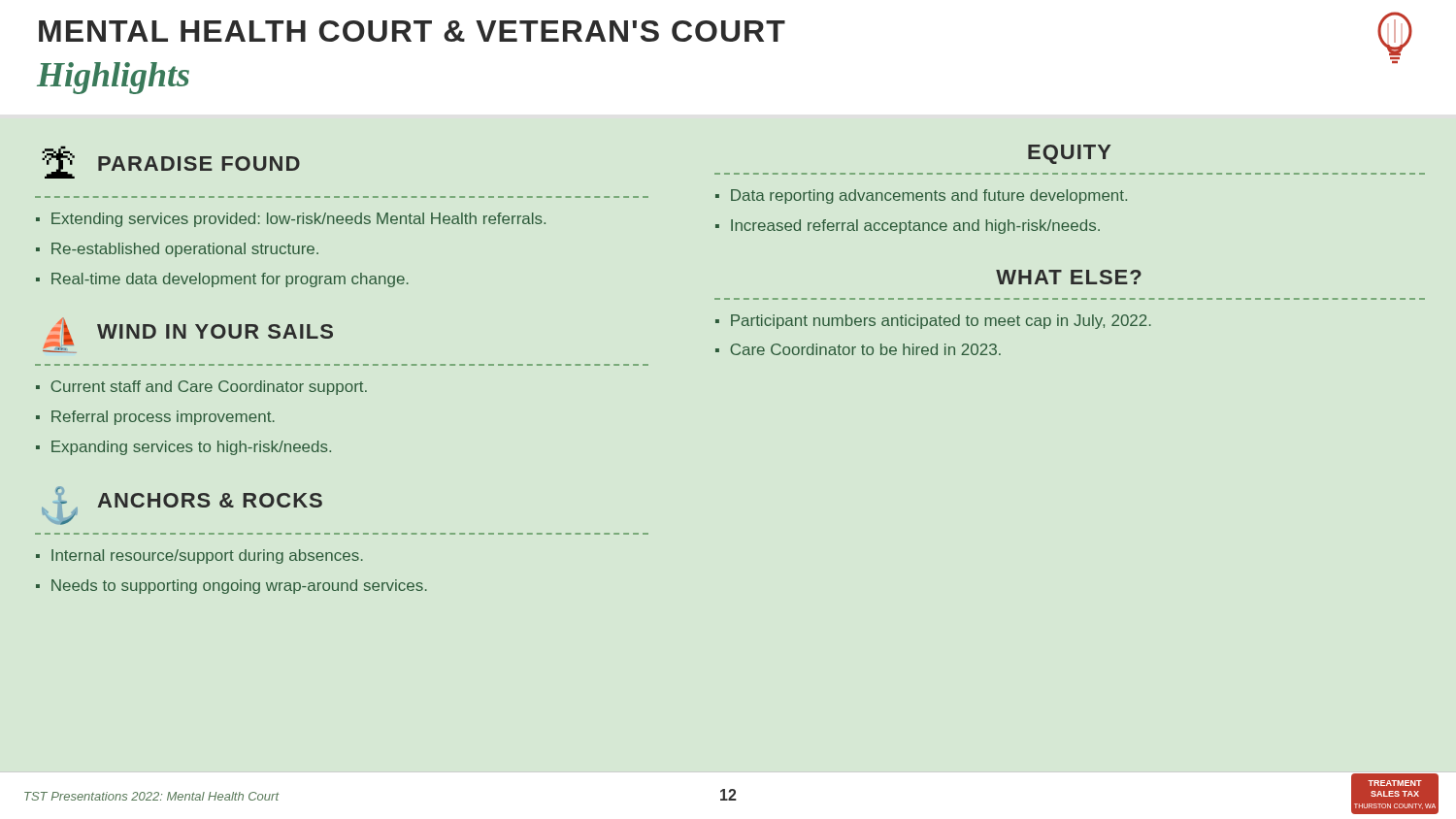Find the list item with the text "Expanding services to high-risk/needs."

191,447
